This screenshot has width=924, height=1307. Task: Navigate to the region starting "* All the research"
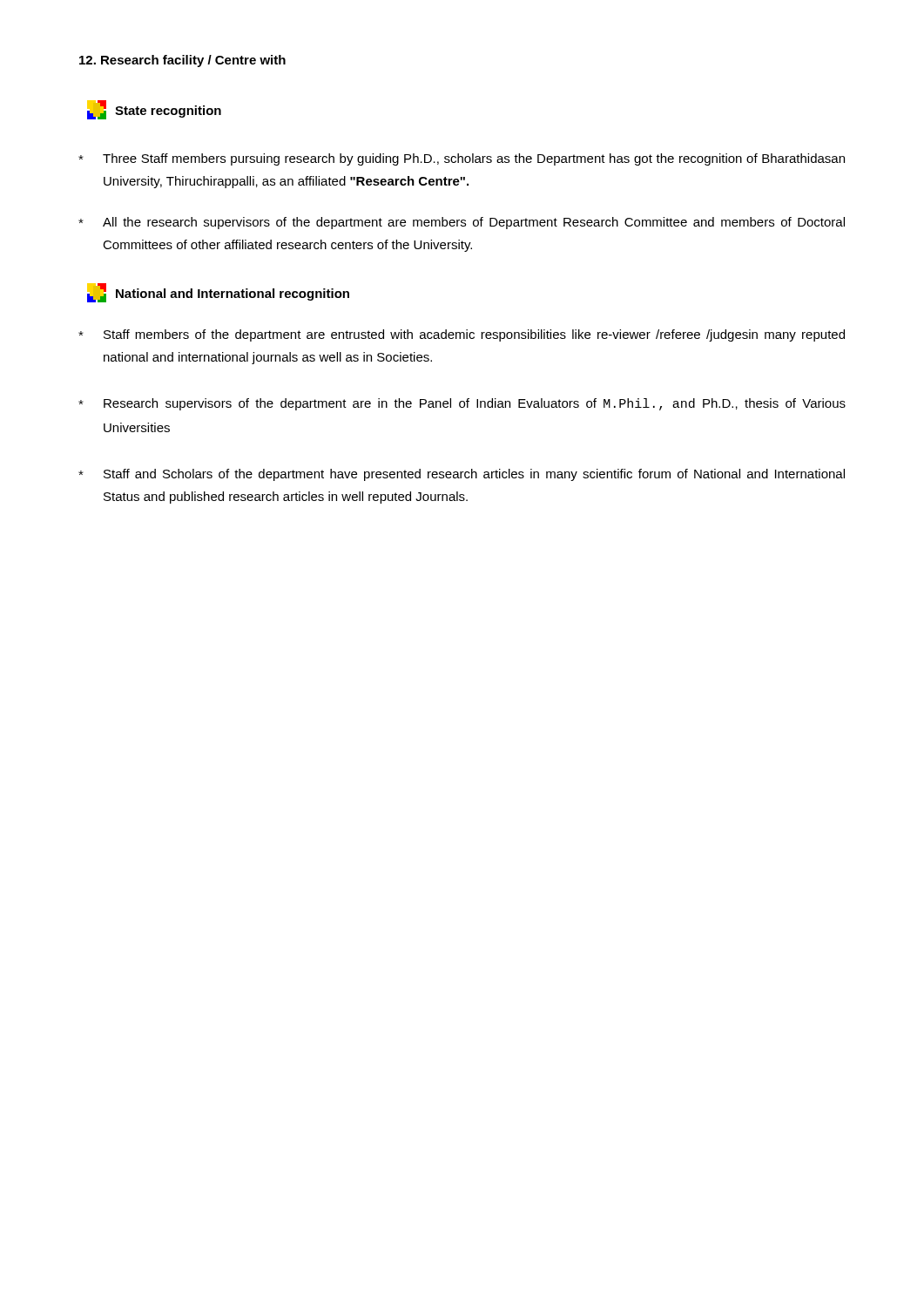pos(462,233)
